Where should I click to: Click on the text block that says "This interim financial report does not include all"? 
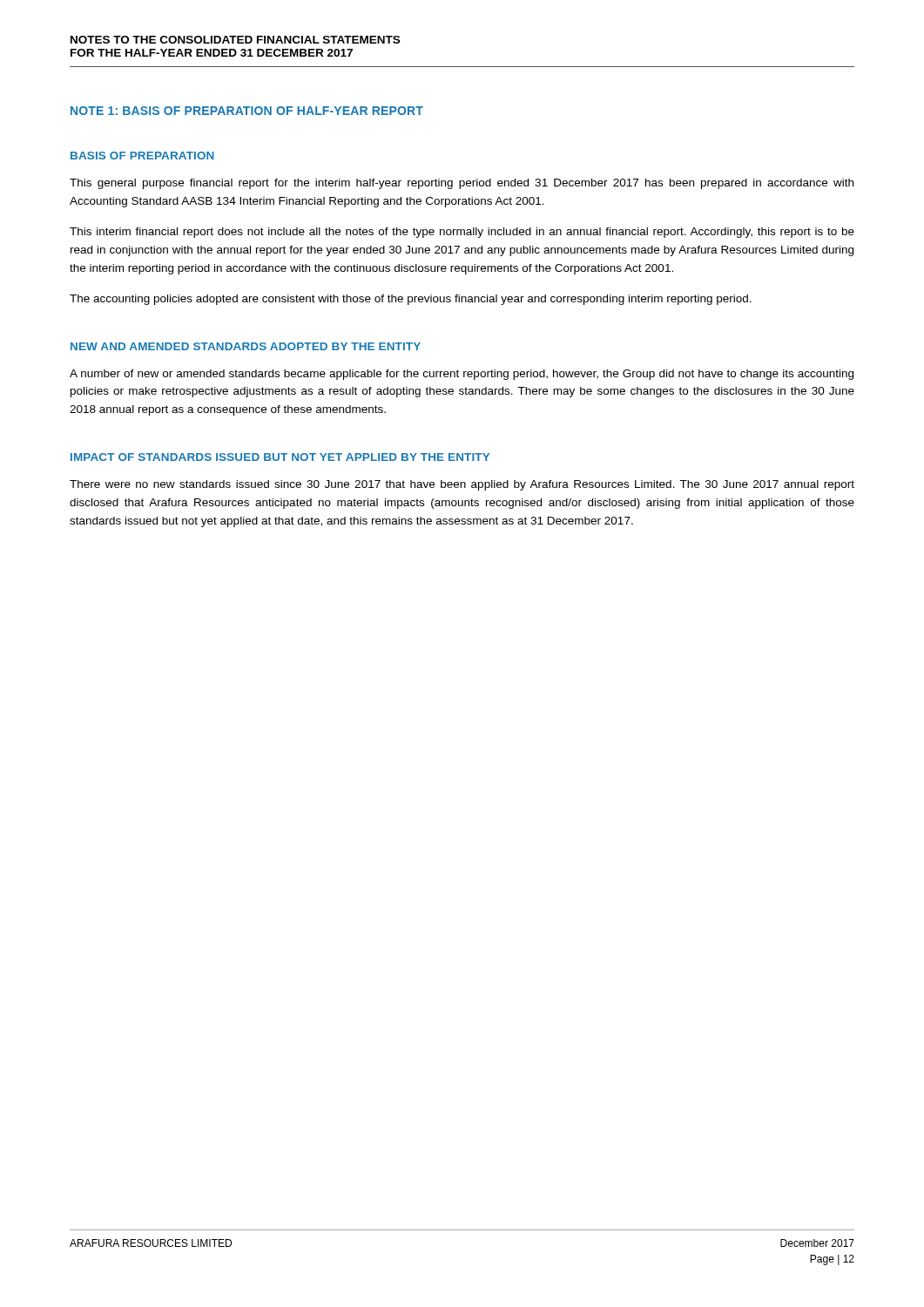pyautogui.click(x=462, y=249)
